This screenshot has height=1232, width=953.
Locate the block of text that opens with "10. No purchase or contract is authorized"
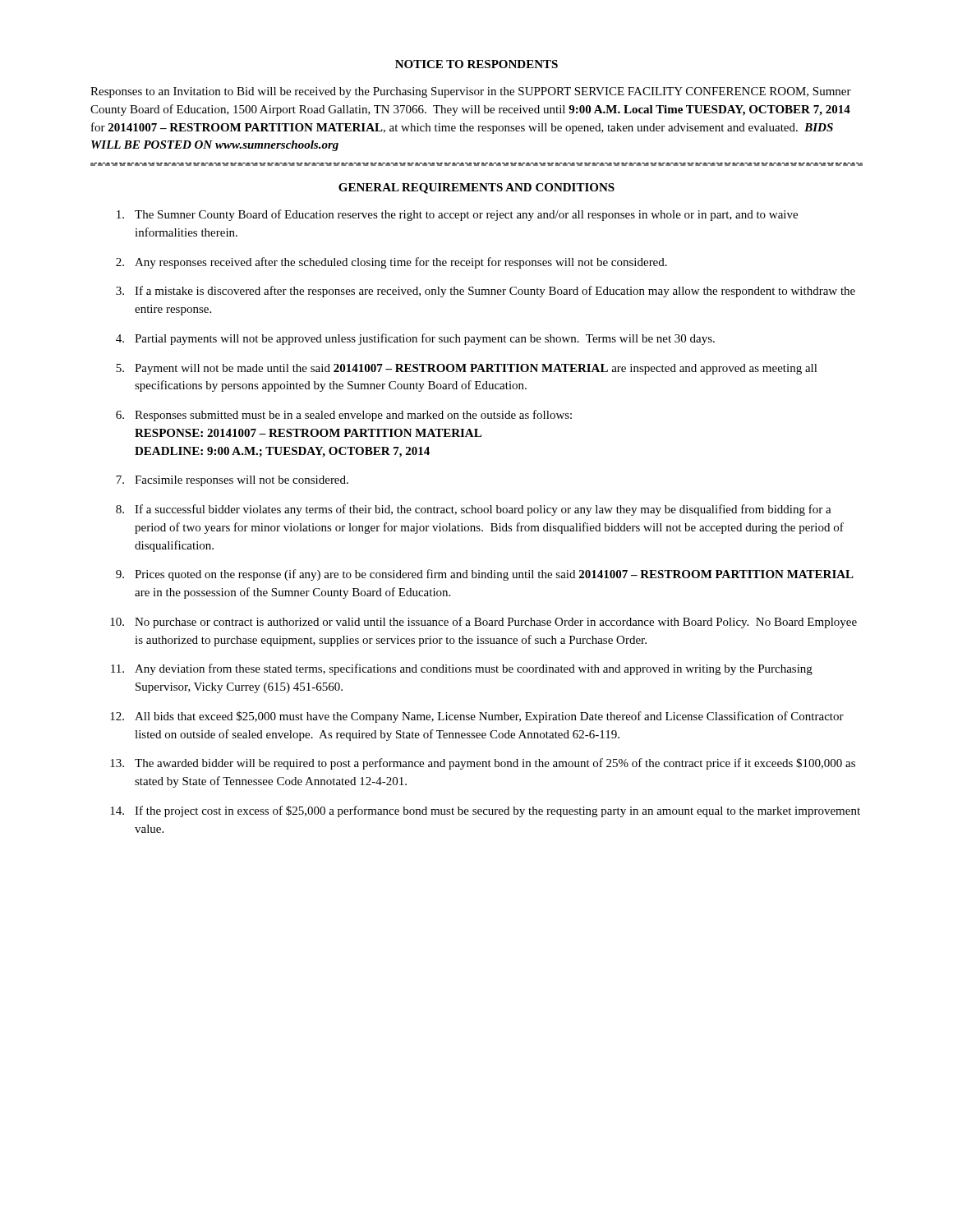476,631
